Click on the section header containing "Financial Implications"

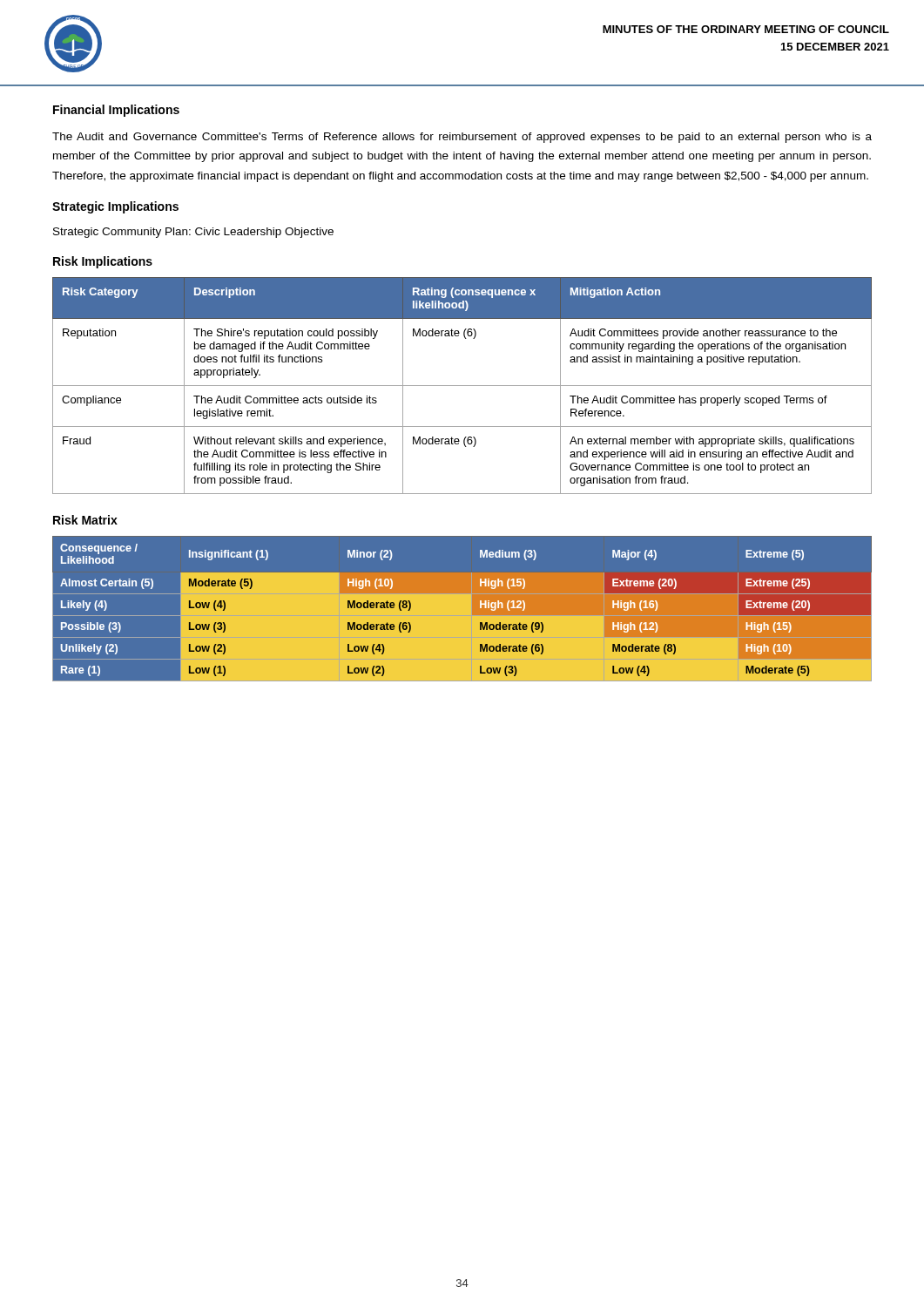click(116, 110)
